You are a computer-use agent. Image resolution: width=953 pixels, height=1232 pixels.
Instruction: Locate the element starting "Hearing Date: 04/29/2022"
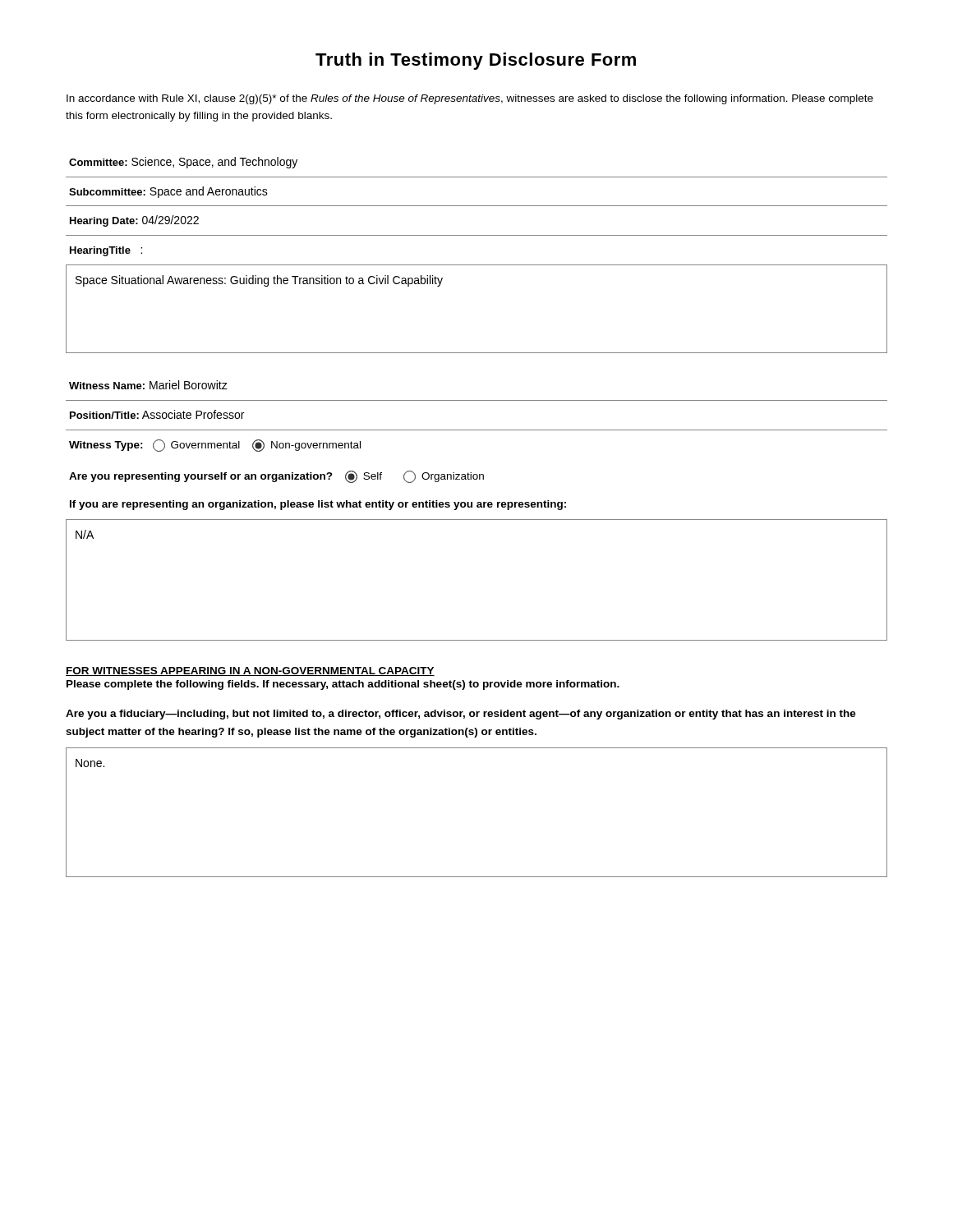coord(134,220)
